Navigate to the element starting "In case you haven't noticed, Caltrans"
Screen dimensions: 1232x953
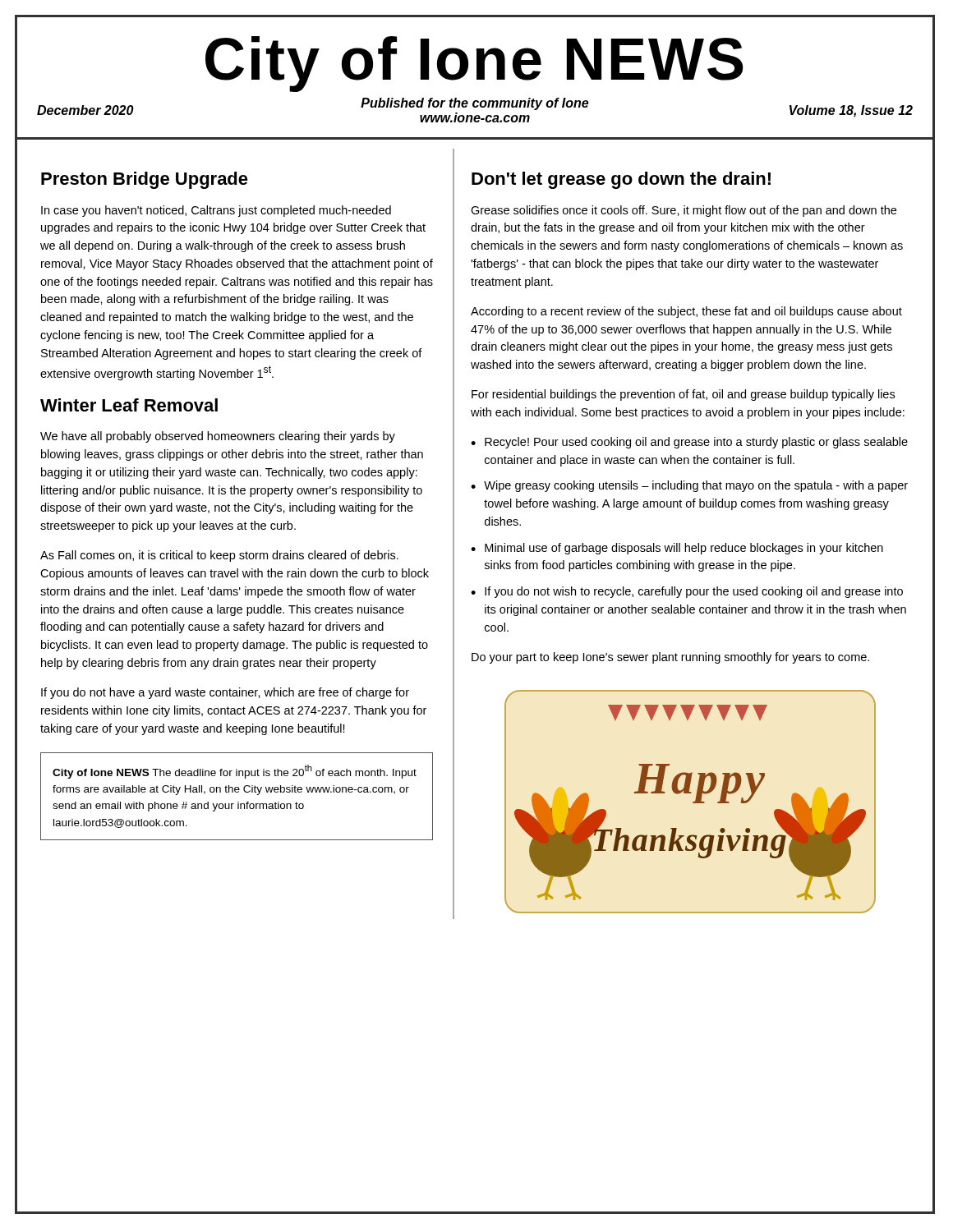237,293
